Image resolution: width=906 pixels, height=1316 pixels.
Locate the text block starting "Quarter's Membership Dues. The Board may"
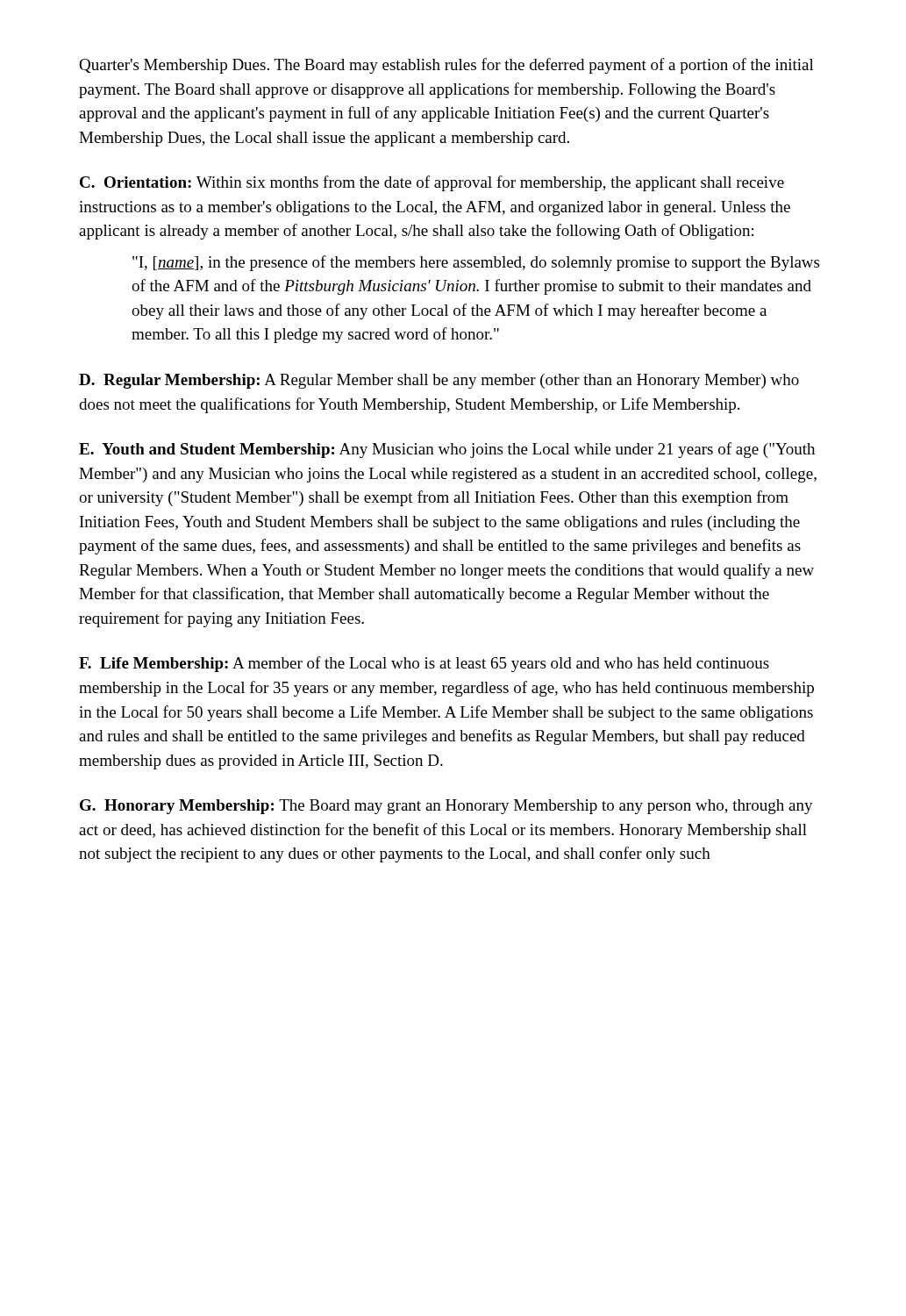(x=446, y=101)
